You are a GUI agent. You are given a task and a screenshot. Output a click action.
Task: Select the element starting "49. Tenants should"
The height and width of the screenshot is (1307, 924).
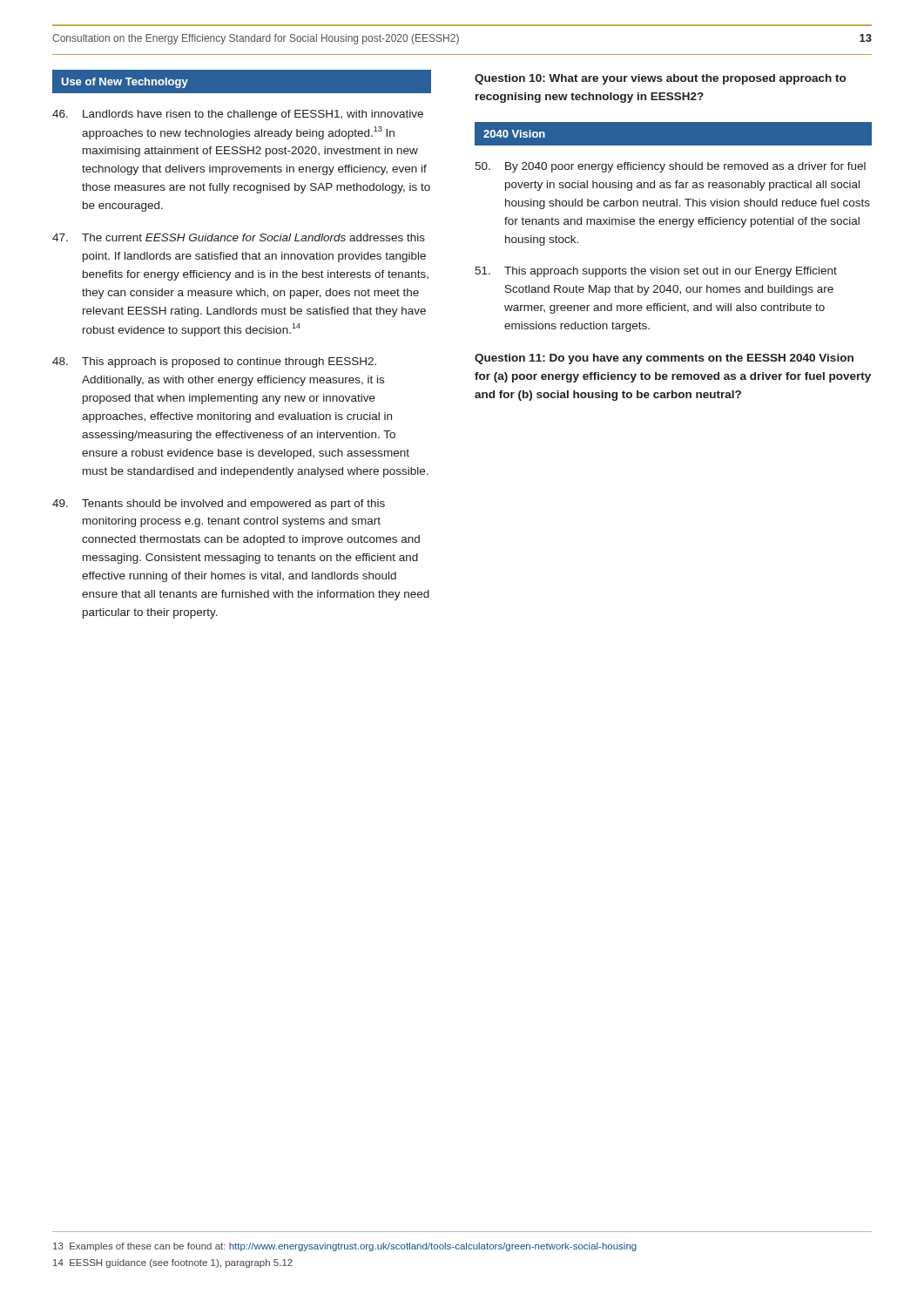click(x=242, y=558)
